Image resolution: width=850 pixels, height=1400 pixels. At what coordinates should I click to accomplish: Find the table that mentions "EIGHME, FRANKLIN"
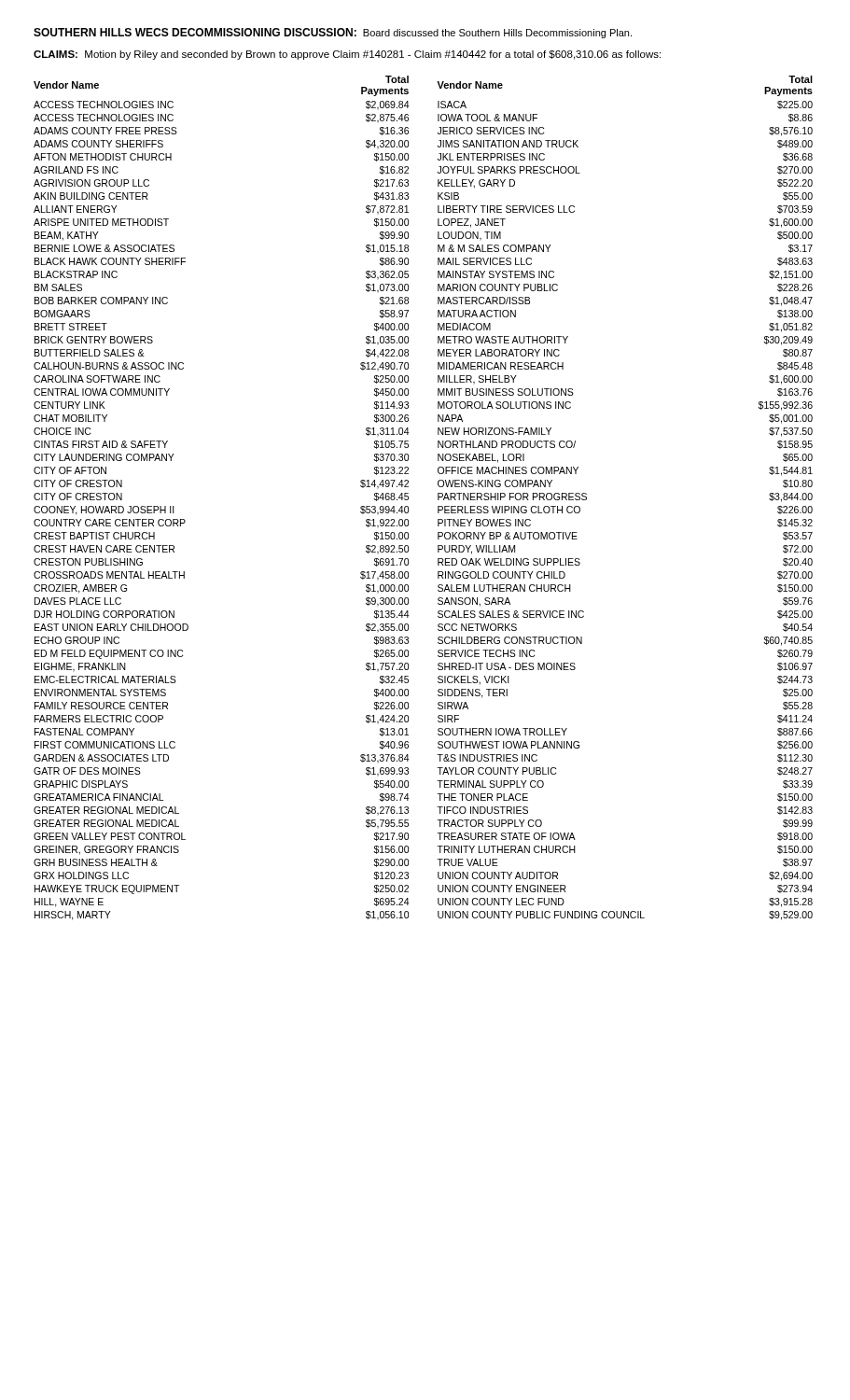[x=425, y=497]
